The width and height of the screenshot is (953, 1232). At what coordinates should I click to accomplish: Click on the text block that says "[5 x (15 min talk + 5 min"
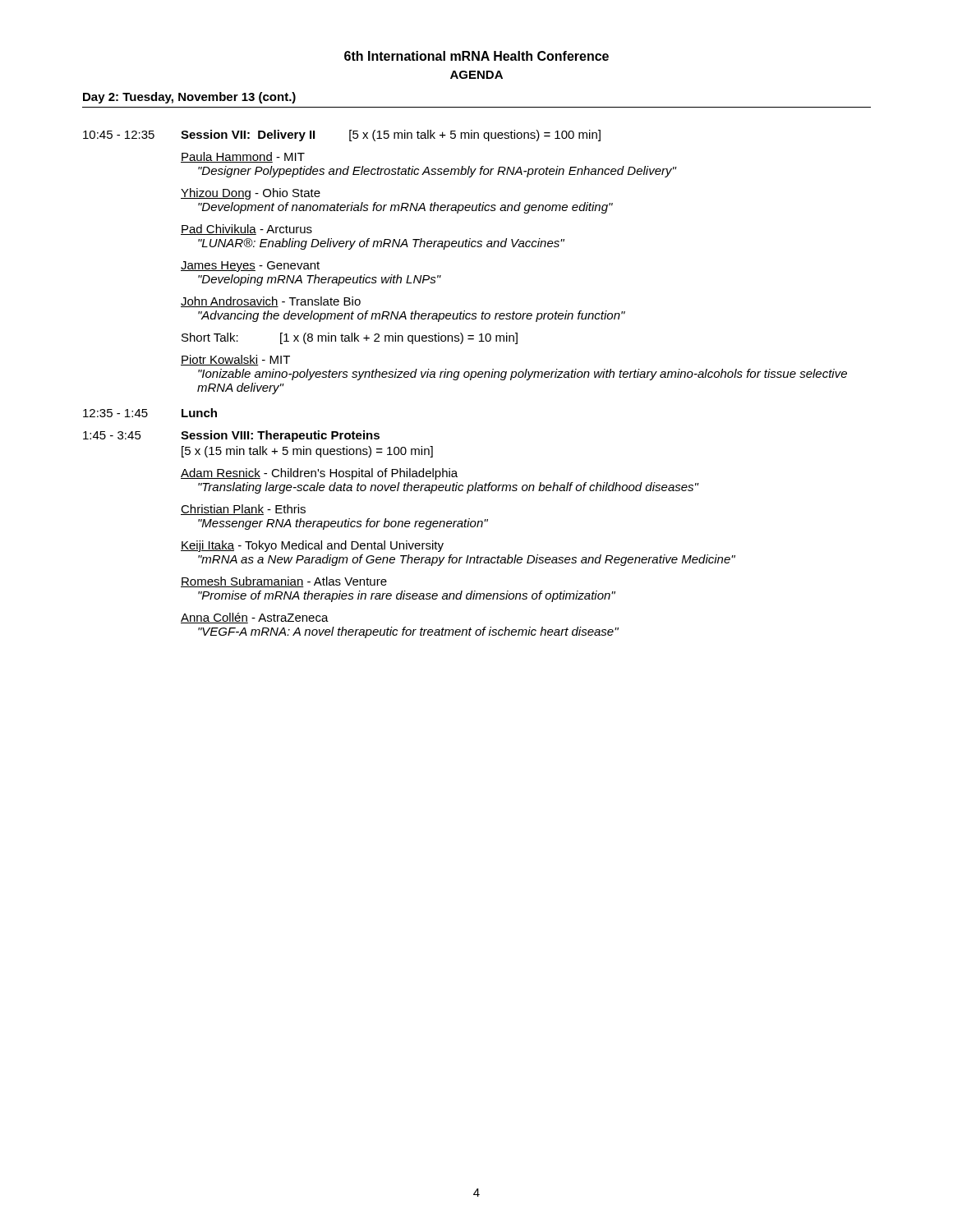[x=307, y=450]
